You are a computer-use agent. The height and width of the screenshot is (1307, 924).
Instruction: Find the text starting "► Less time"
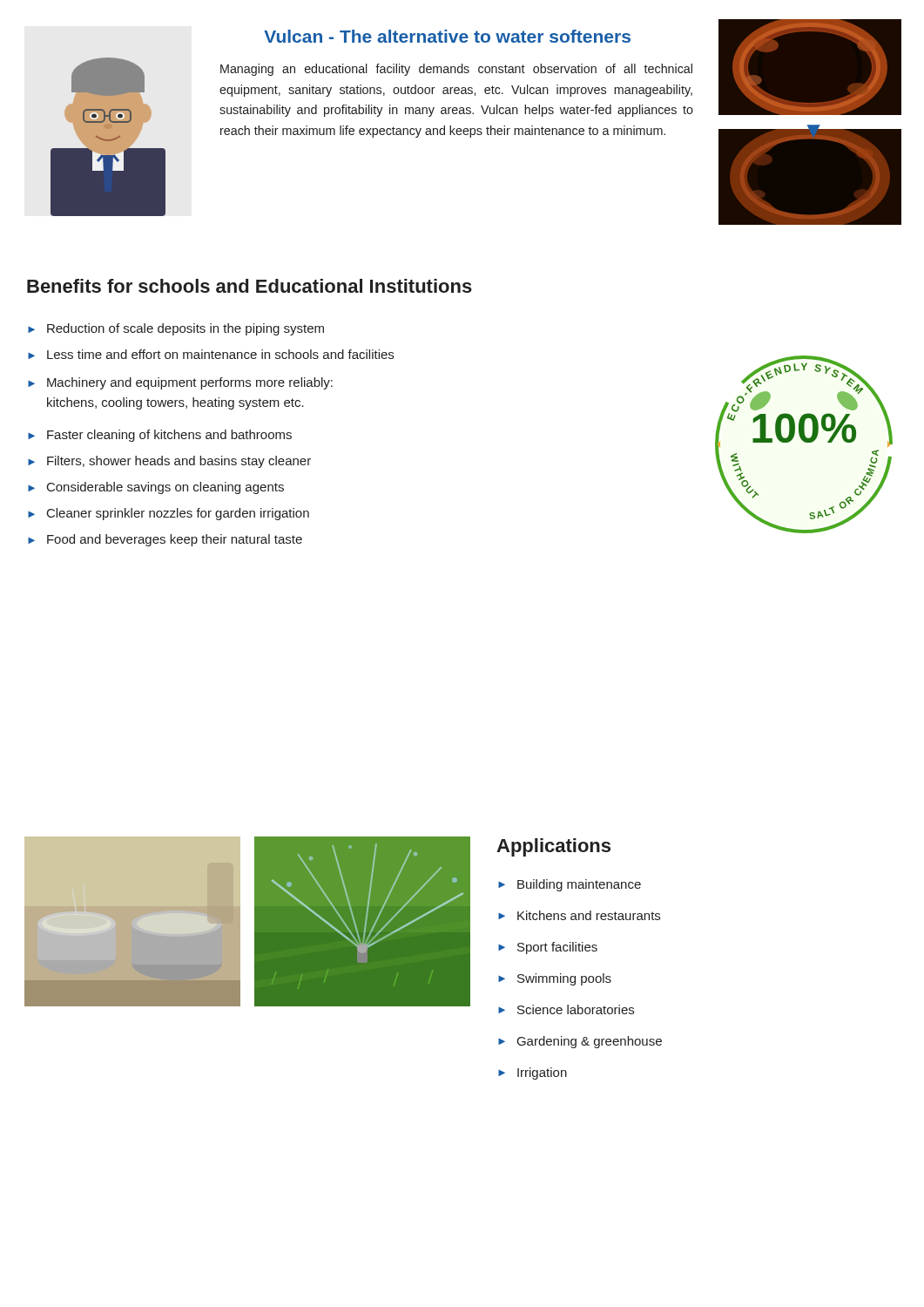click(210, 354)
